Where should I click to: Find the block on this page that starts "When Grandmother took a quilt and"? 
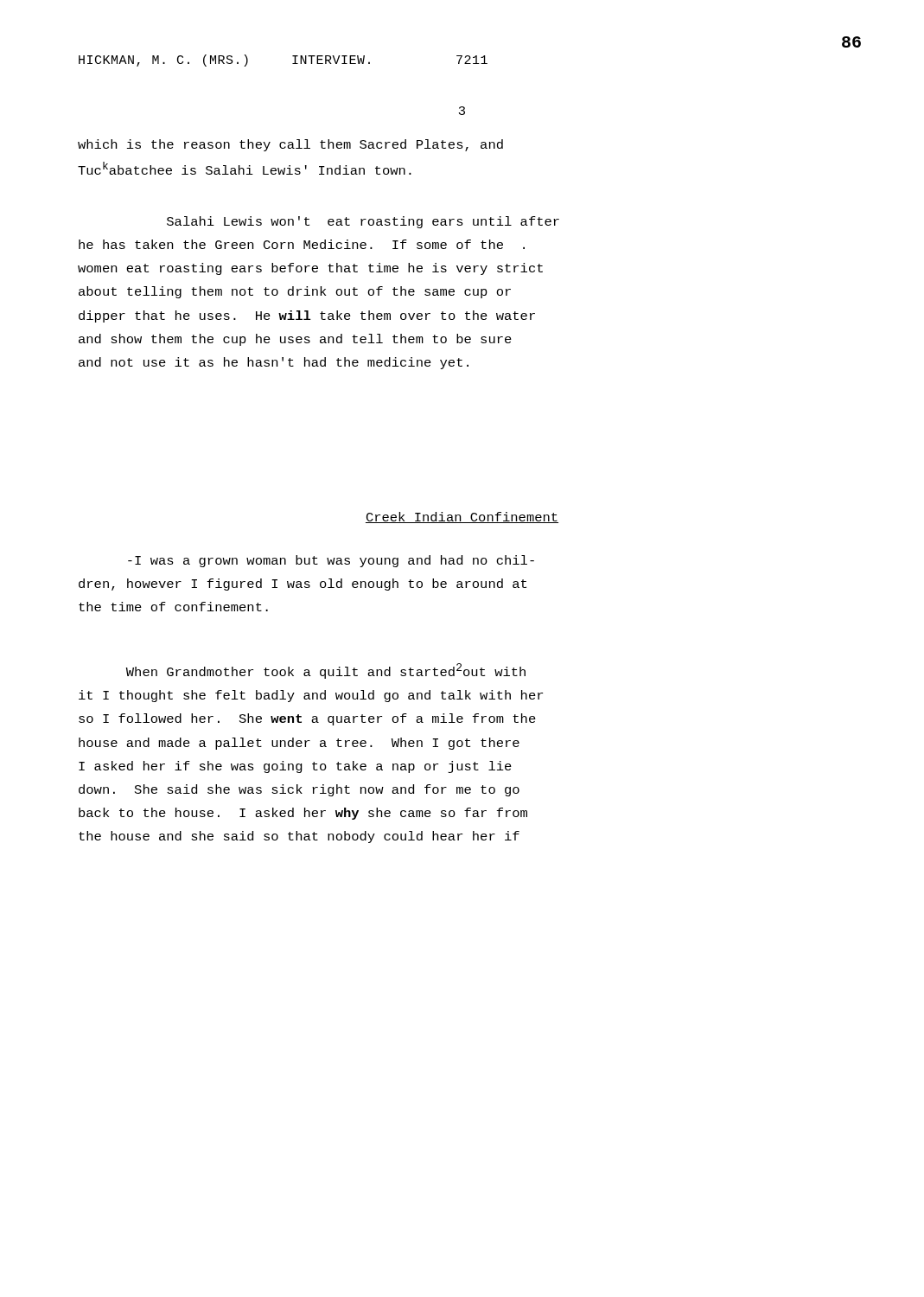pyautogui.click(x=311, y=753)
